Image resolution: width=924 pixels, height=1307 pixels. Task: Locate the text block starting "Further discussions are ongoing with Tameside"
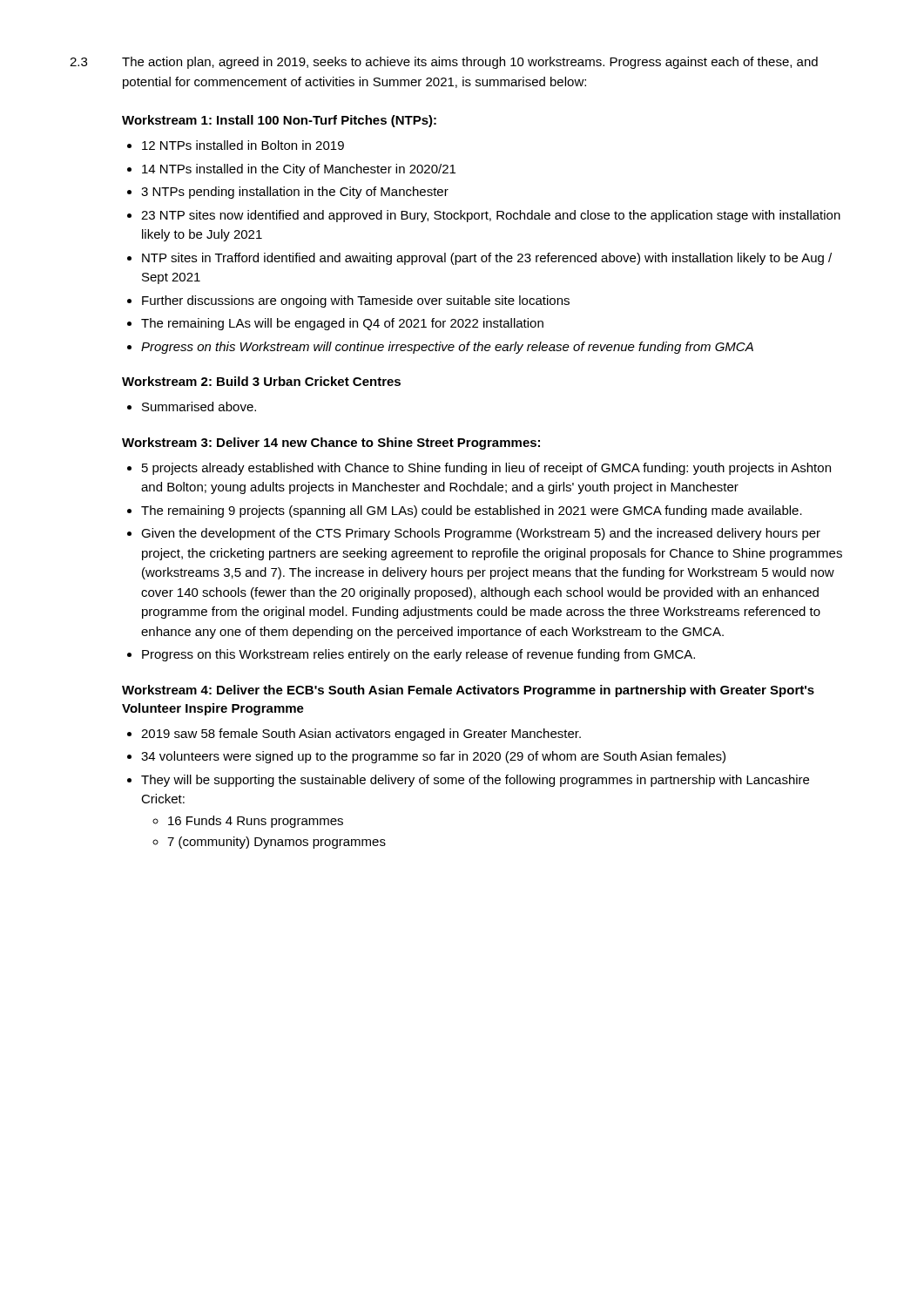click(356, 300)
